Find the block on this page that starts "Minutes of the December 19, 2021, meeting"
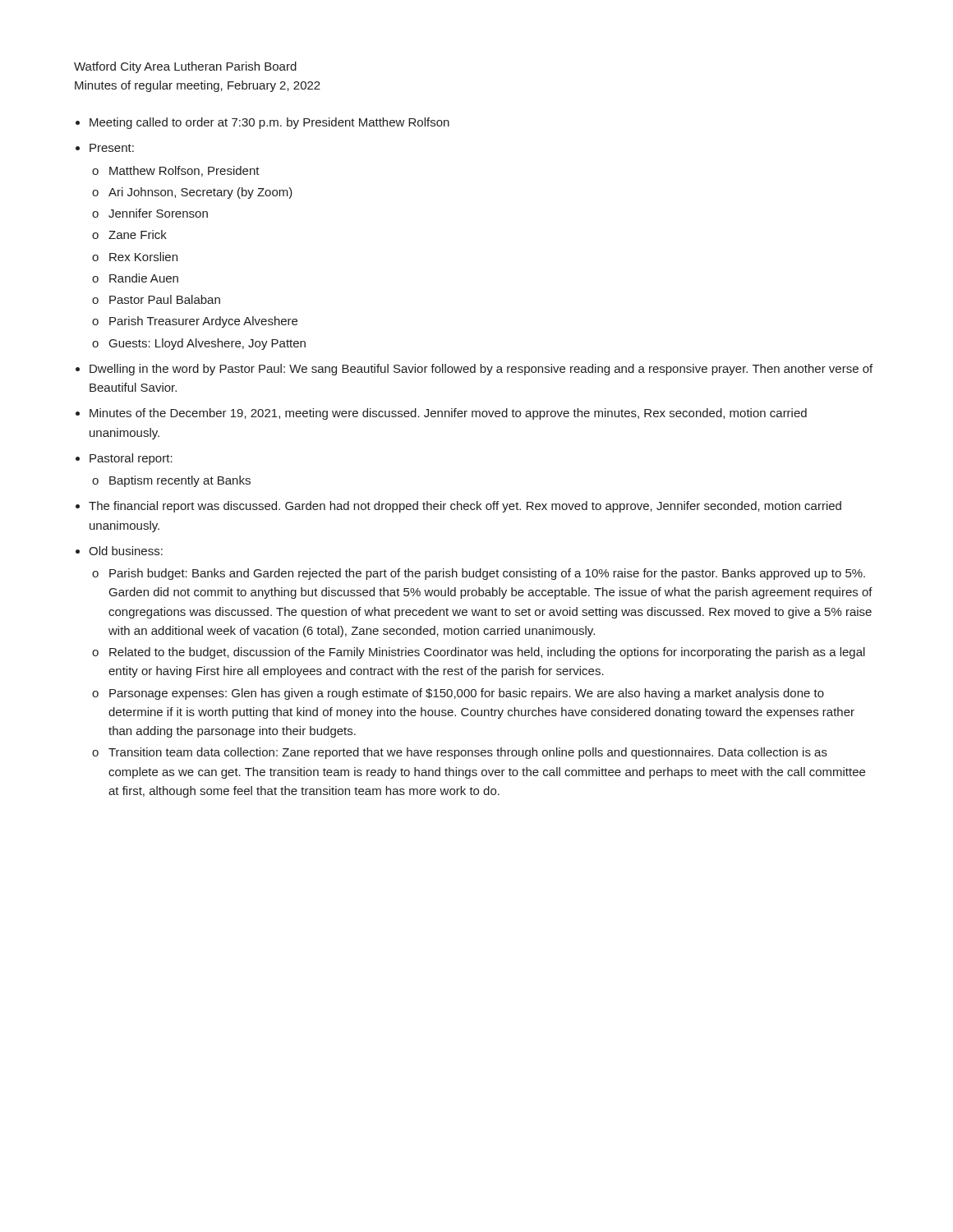 coord(448,422)
